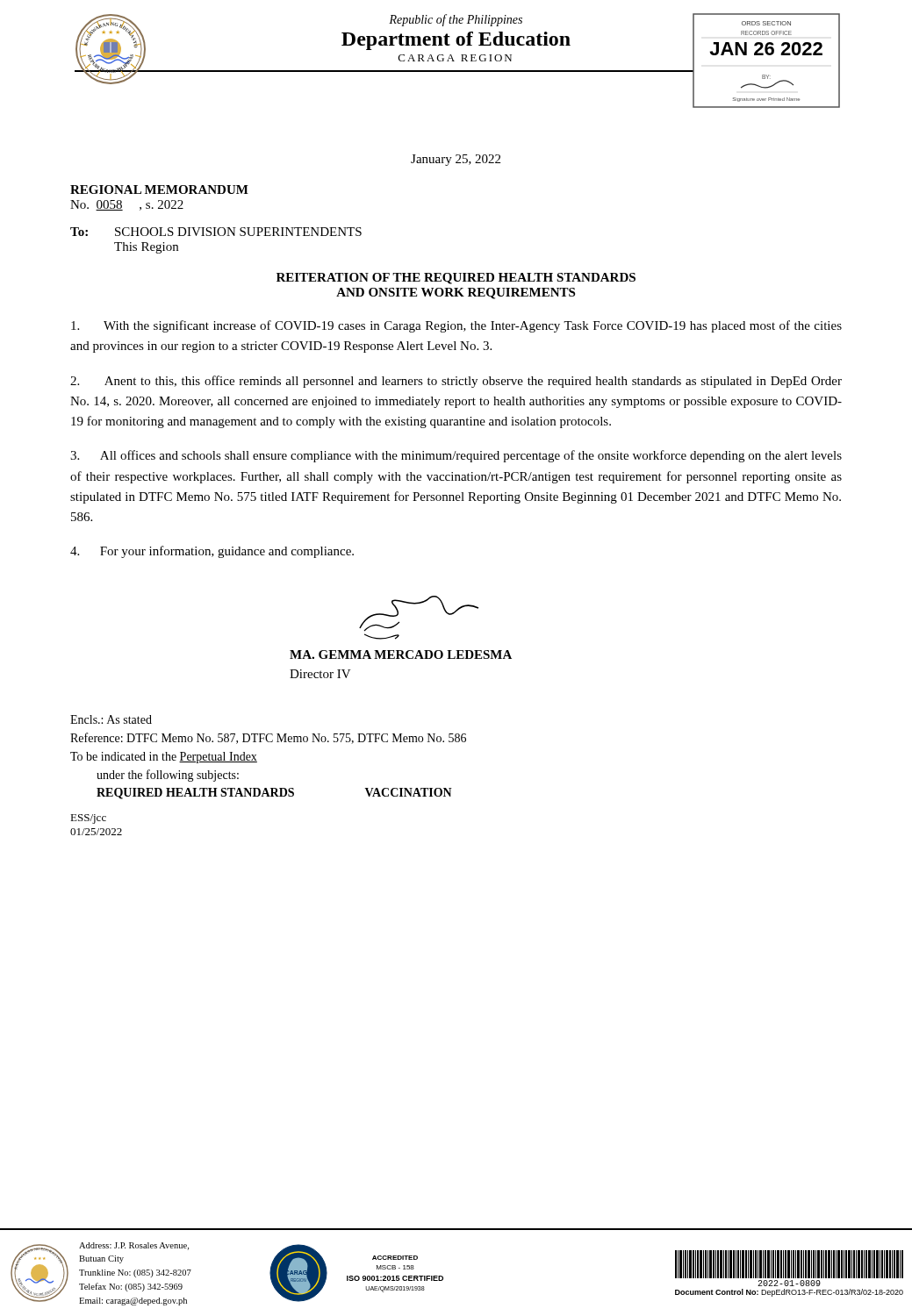
Task: Select the block starting "REQUIRED HEALTH STANDARDS"
Action: (x=196, y=792)
